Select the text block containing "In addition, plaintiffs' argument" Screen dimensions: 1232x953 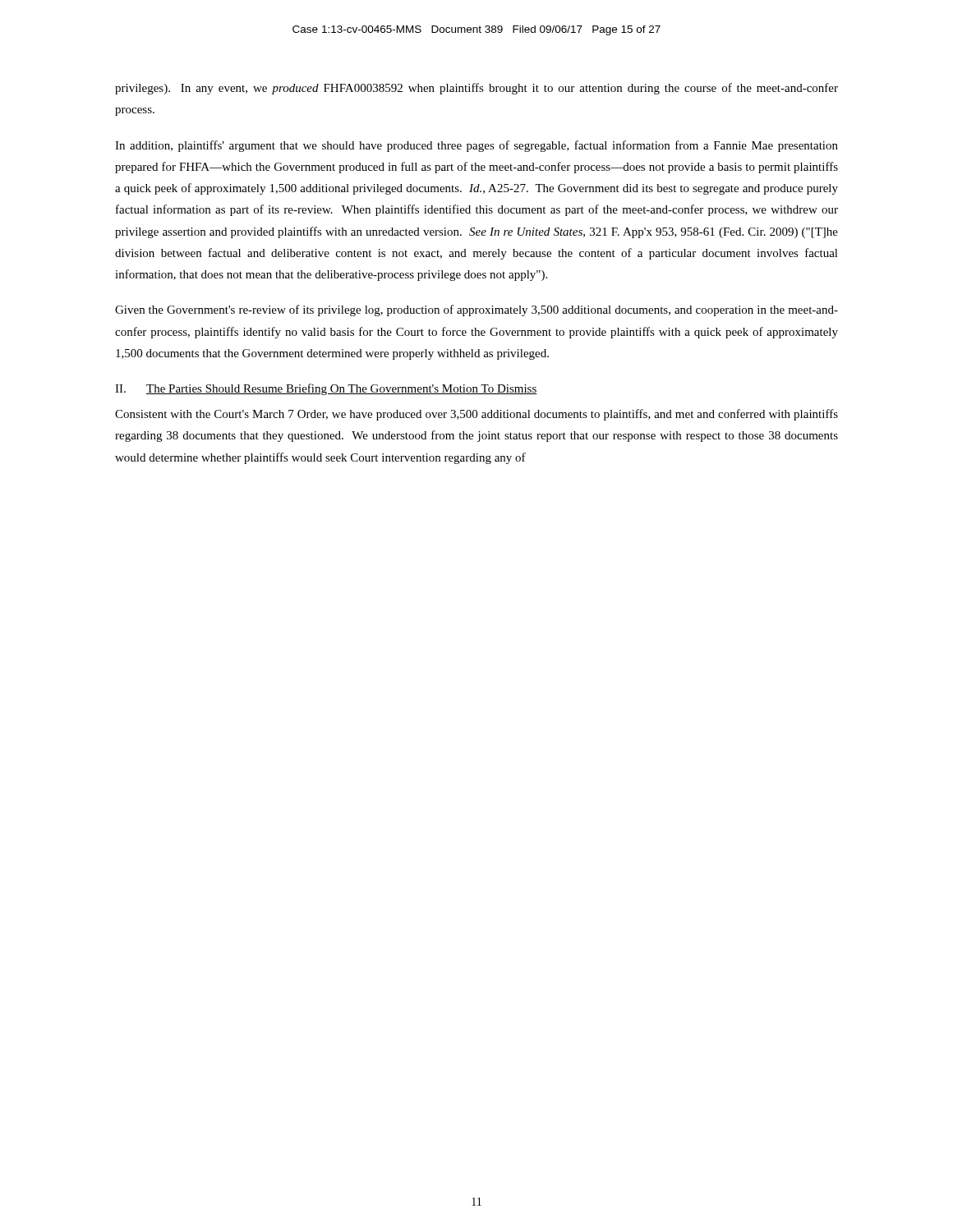pyautogui.click(x=476, y=210)
